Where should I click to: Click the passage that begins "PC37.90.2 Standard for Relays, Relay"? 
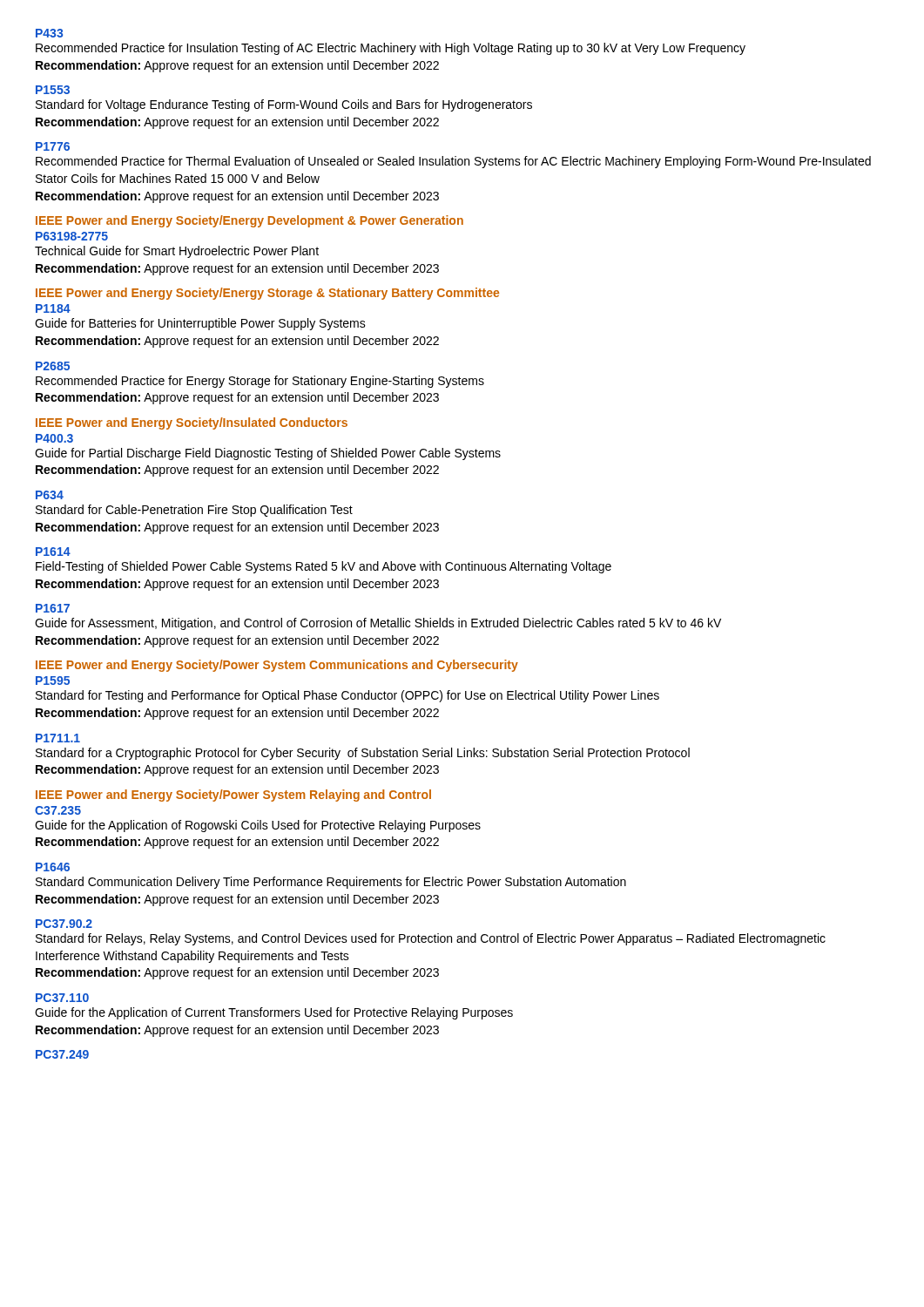pos(462,949)
